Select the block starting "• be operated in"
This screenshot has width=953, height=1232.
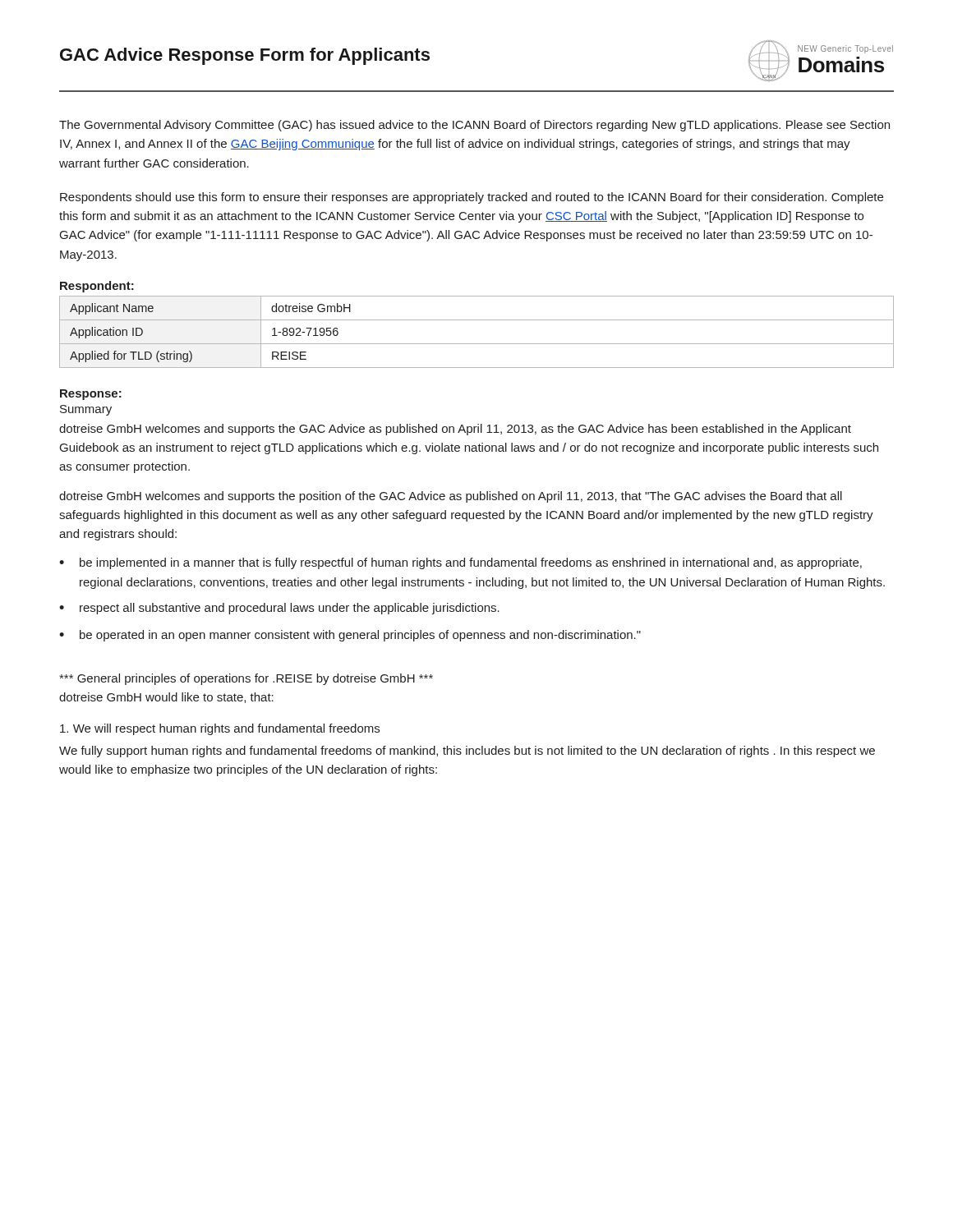476,635
